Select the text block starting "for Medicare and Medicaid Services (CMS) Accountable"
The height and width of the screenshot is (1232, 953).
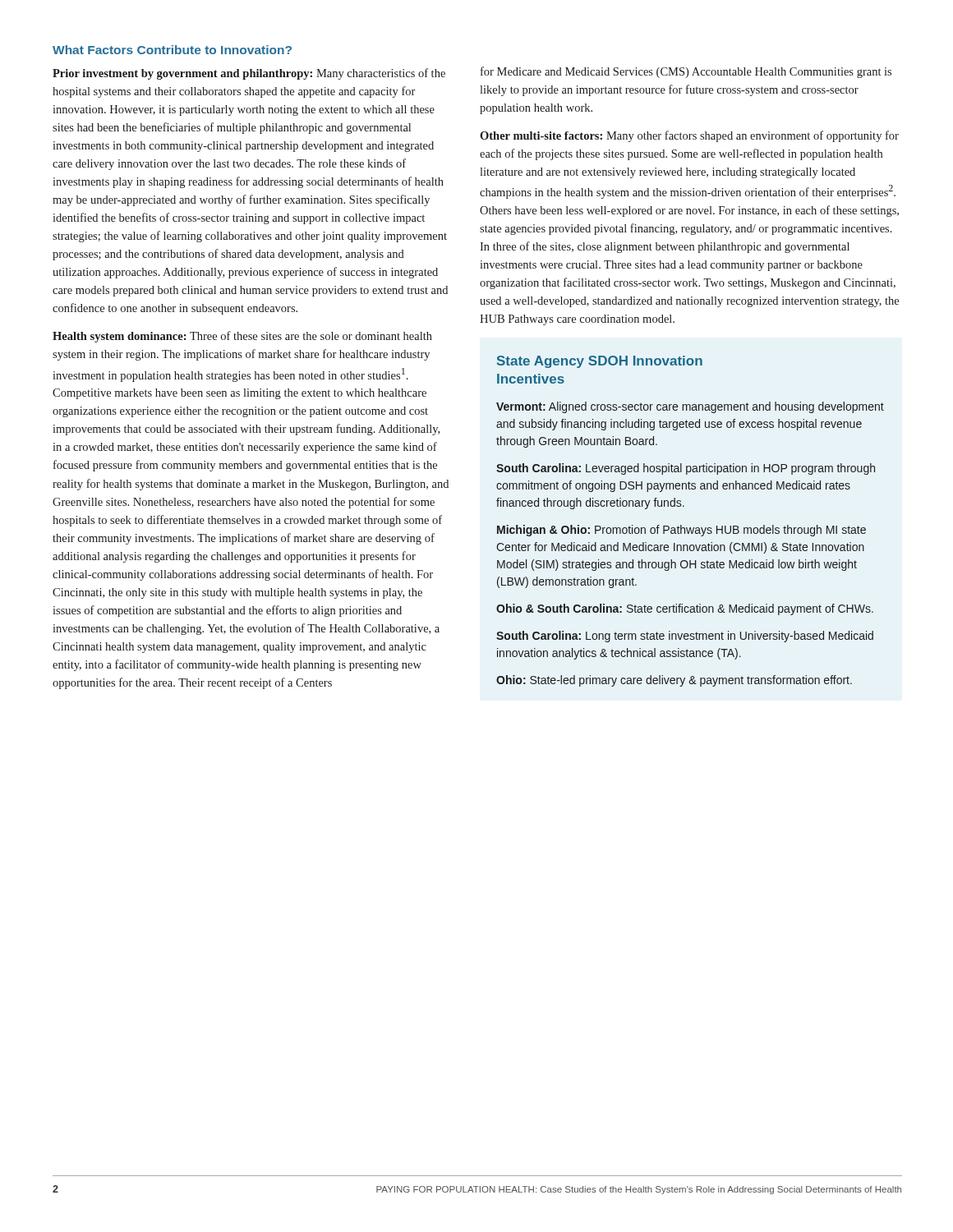[x=691, y=90]
